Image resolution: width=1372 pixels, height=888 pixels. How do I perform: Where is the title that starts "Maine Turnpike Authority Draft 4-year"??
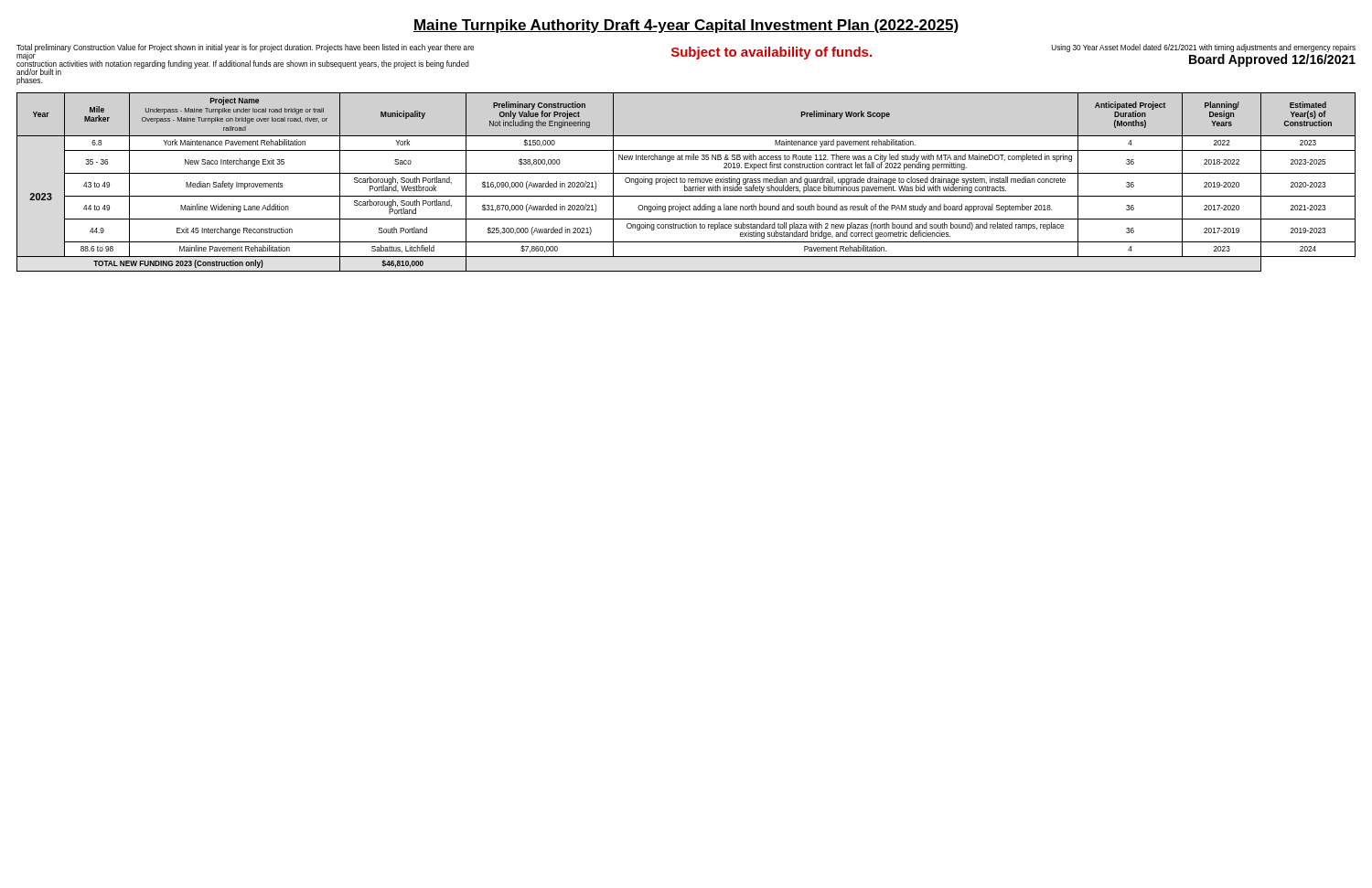tap(686, 25)
